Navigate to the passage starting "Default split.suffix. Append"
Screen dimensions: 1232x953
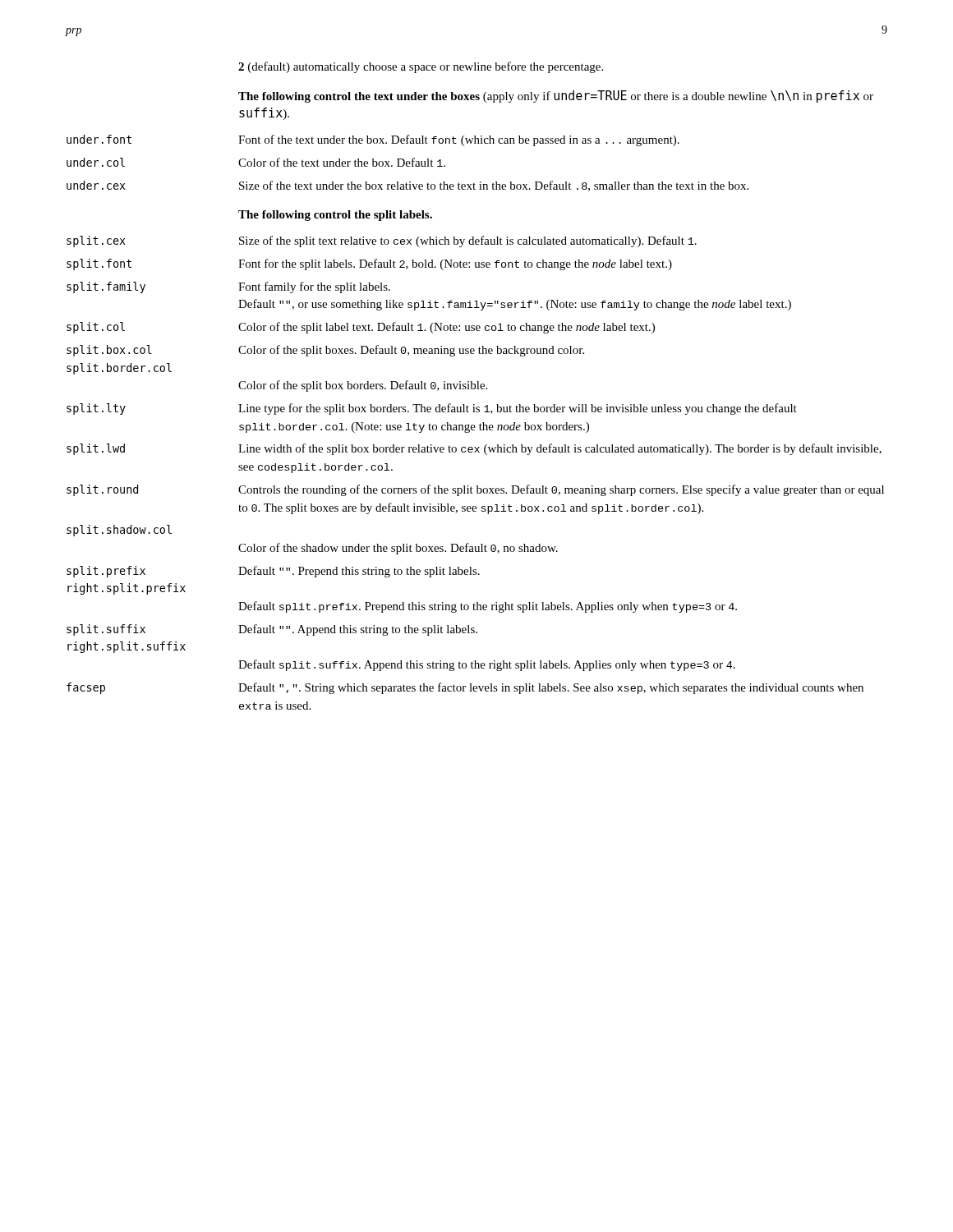click(476, 665)
